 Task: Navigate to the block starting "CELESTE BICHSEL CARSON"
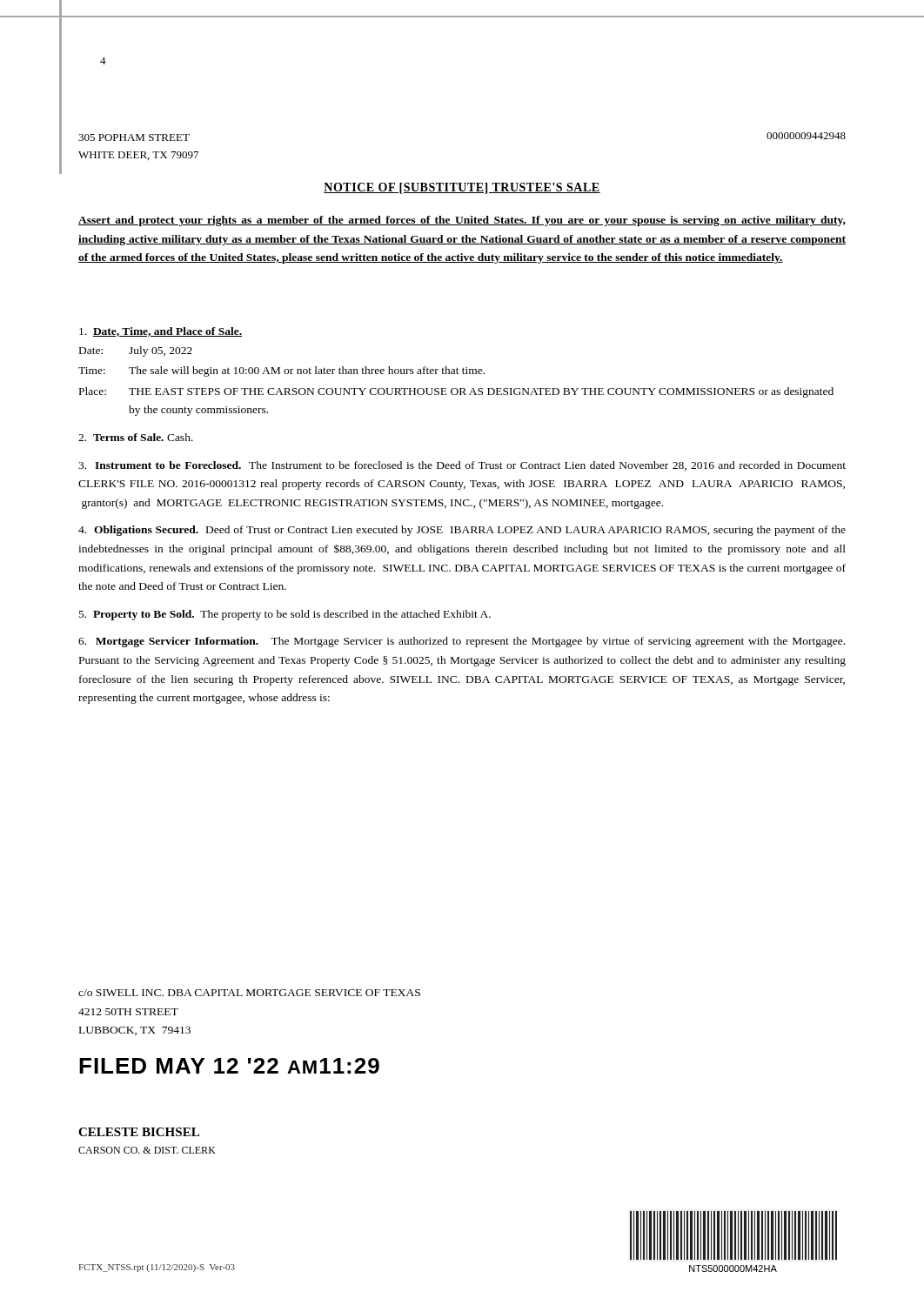click(147, 1140)
